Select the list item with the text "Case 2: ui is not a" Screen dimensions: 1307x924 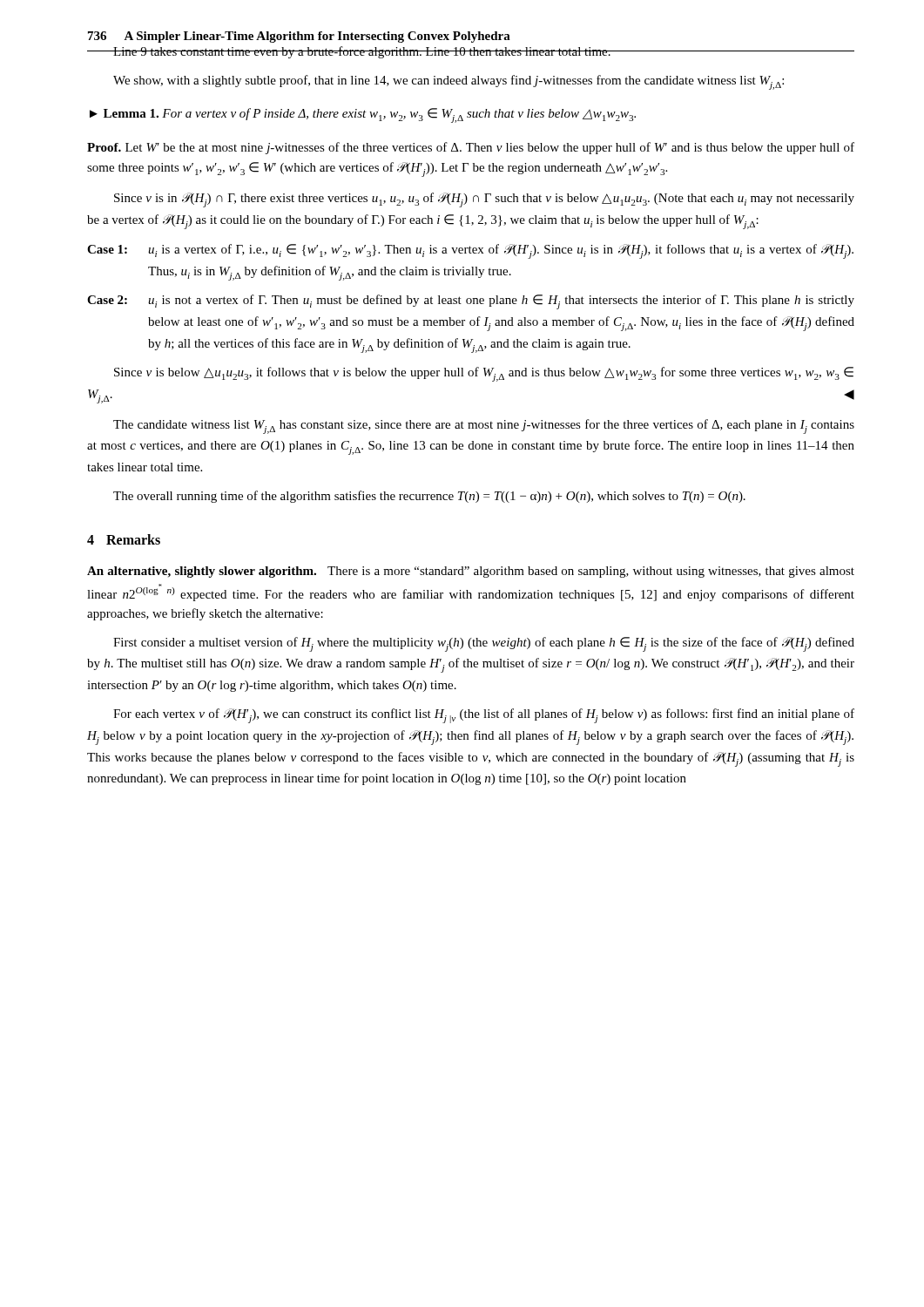tap(471, 323)
